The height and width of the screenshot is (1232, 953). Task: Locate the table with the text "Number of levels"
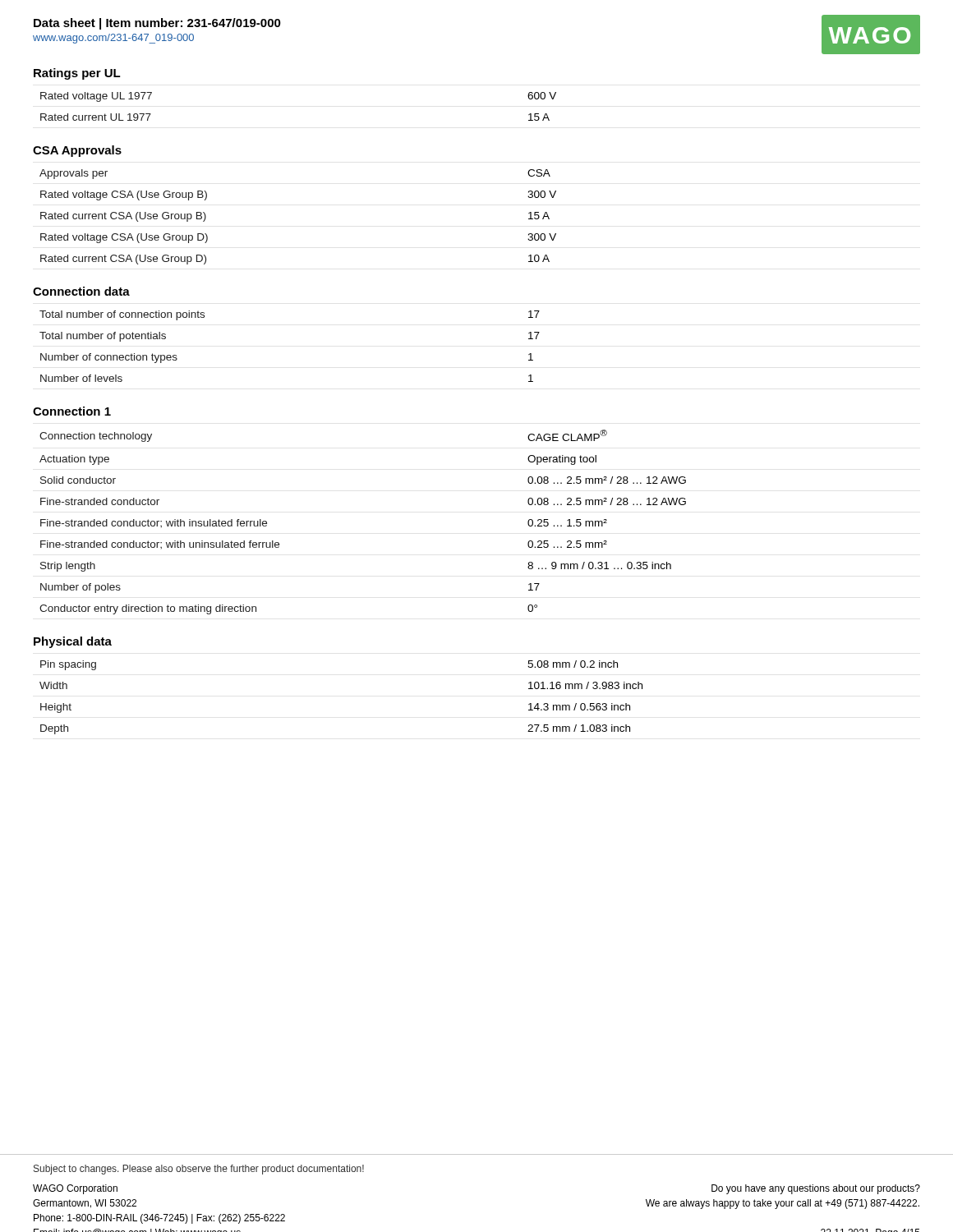point(476,346)
